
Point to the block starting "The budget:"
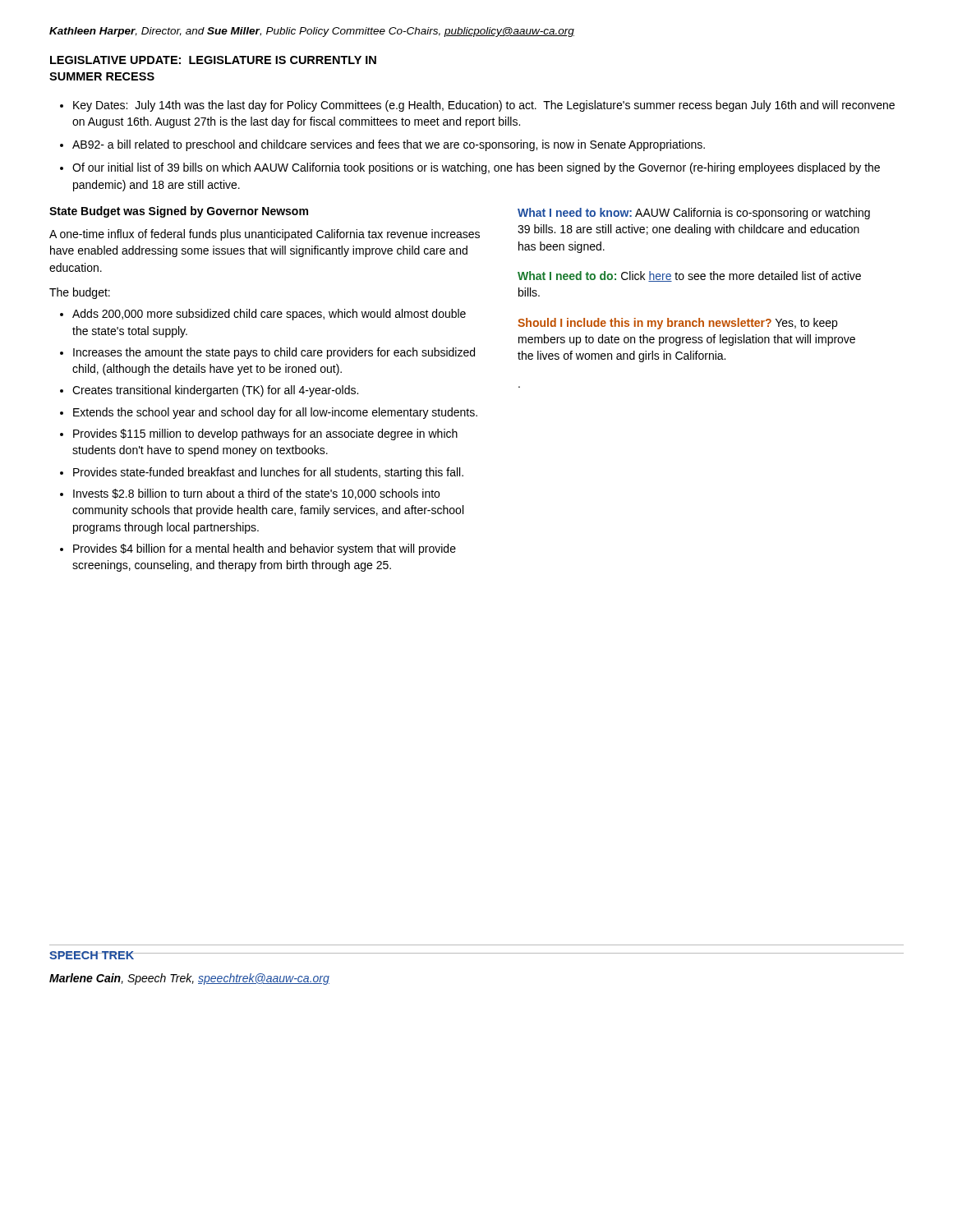pyautogui.click(x=80, y=292)
